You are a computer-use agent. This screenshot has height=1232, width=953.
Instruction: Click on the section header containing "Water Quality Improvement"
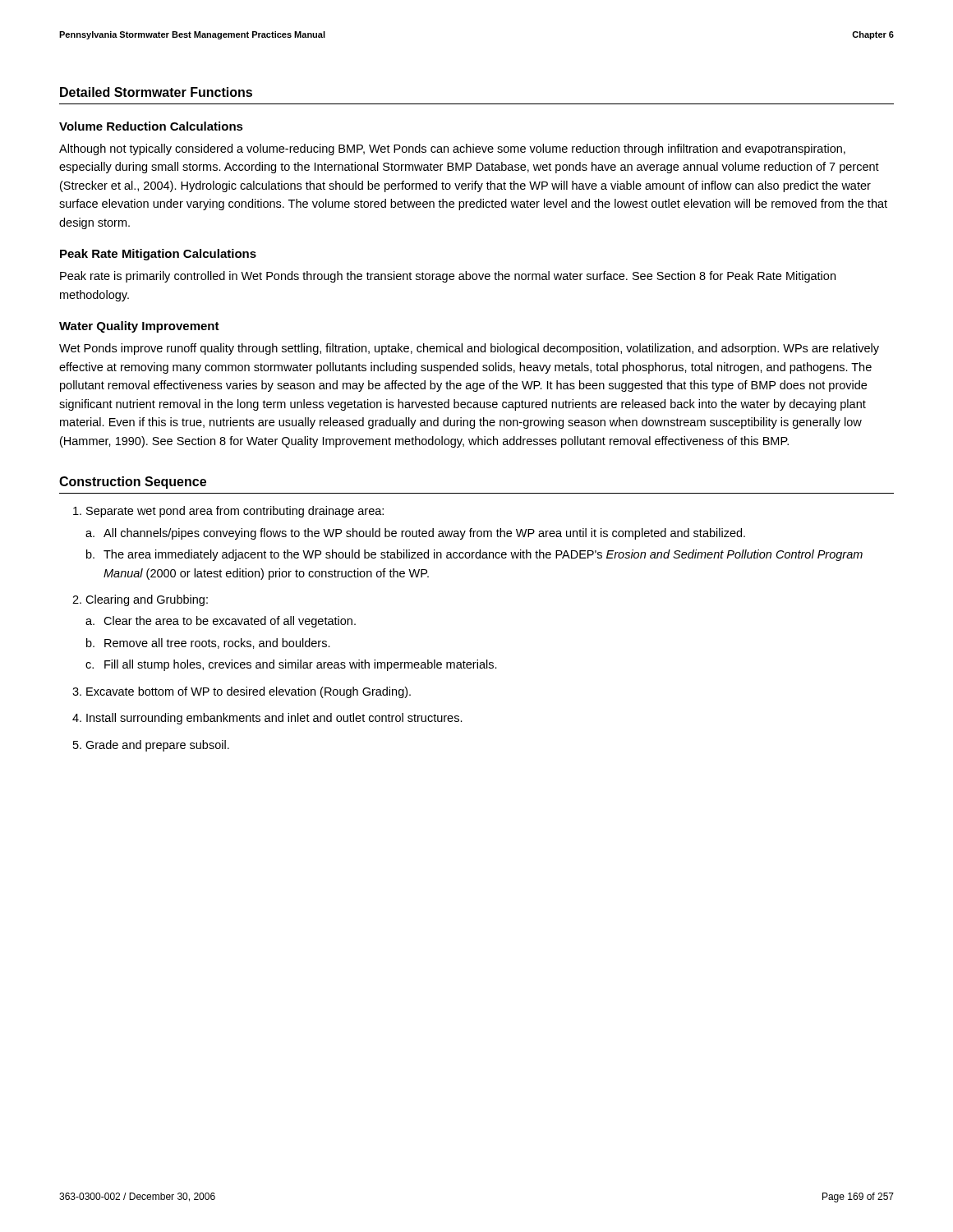pyautogui.click(x=139, y=326)
